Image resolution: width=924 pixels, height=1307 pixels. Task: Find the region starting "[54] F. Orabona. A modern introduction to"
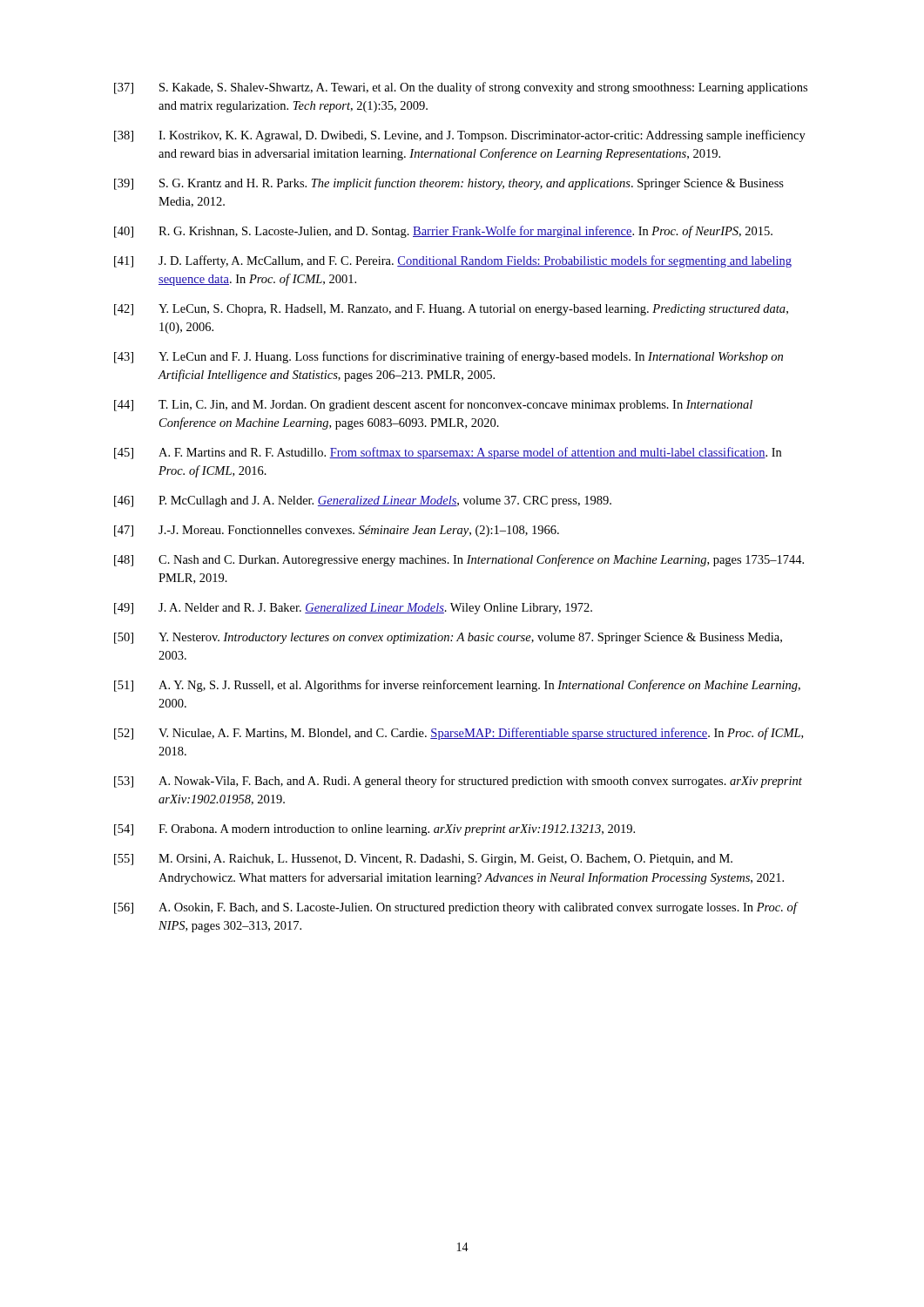click(462, 829)
